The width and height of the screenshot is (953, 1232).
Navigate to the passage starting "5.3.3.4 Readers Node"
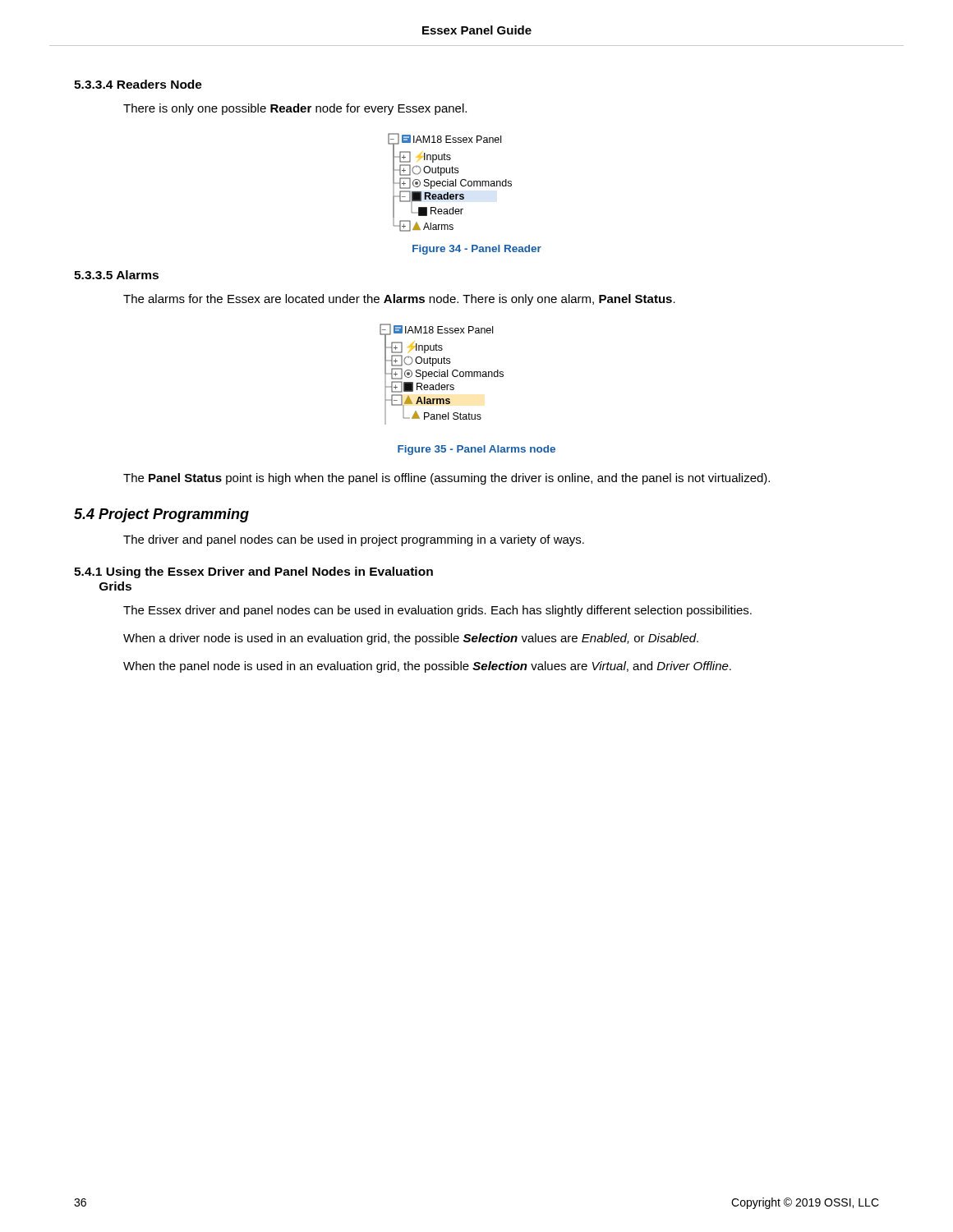click(138, 84)
